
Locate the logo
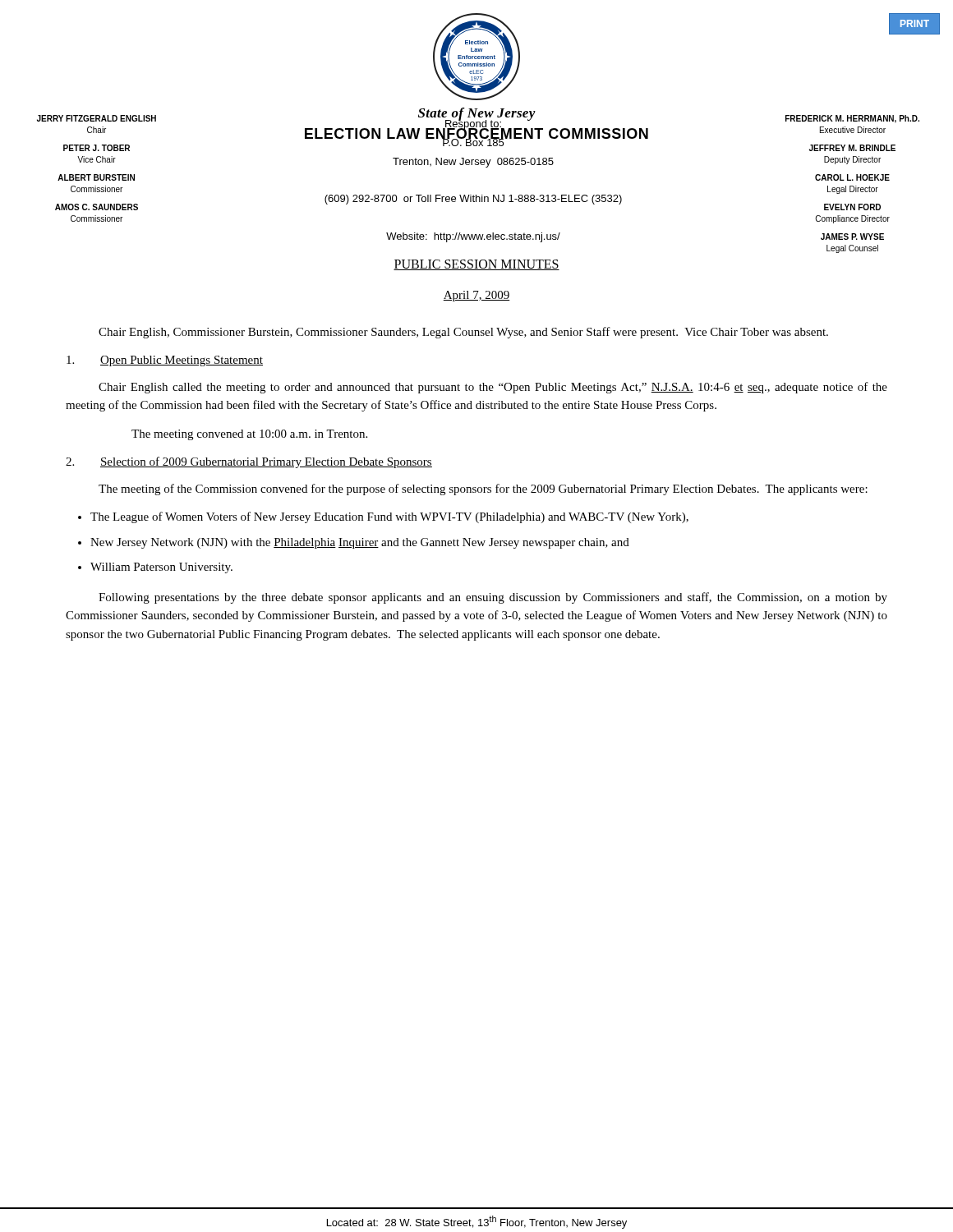click(476, 51)
